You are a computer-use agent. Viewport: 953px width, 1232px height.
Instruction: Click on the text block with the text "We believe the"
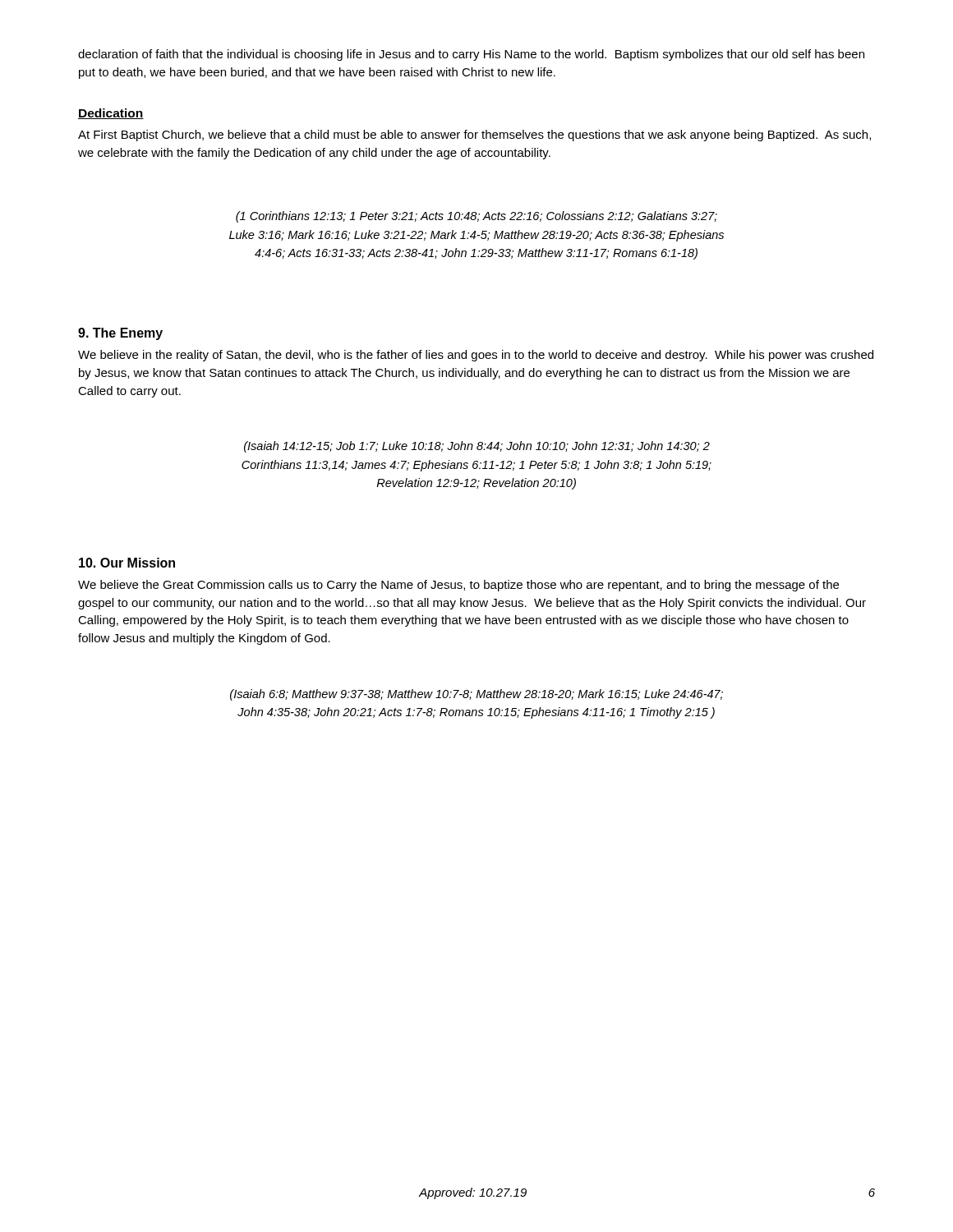(476, 611)
